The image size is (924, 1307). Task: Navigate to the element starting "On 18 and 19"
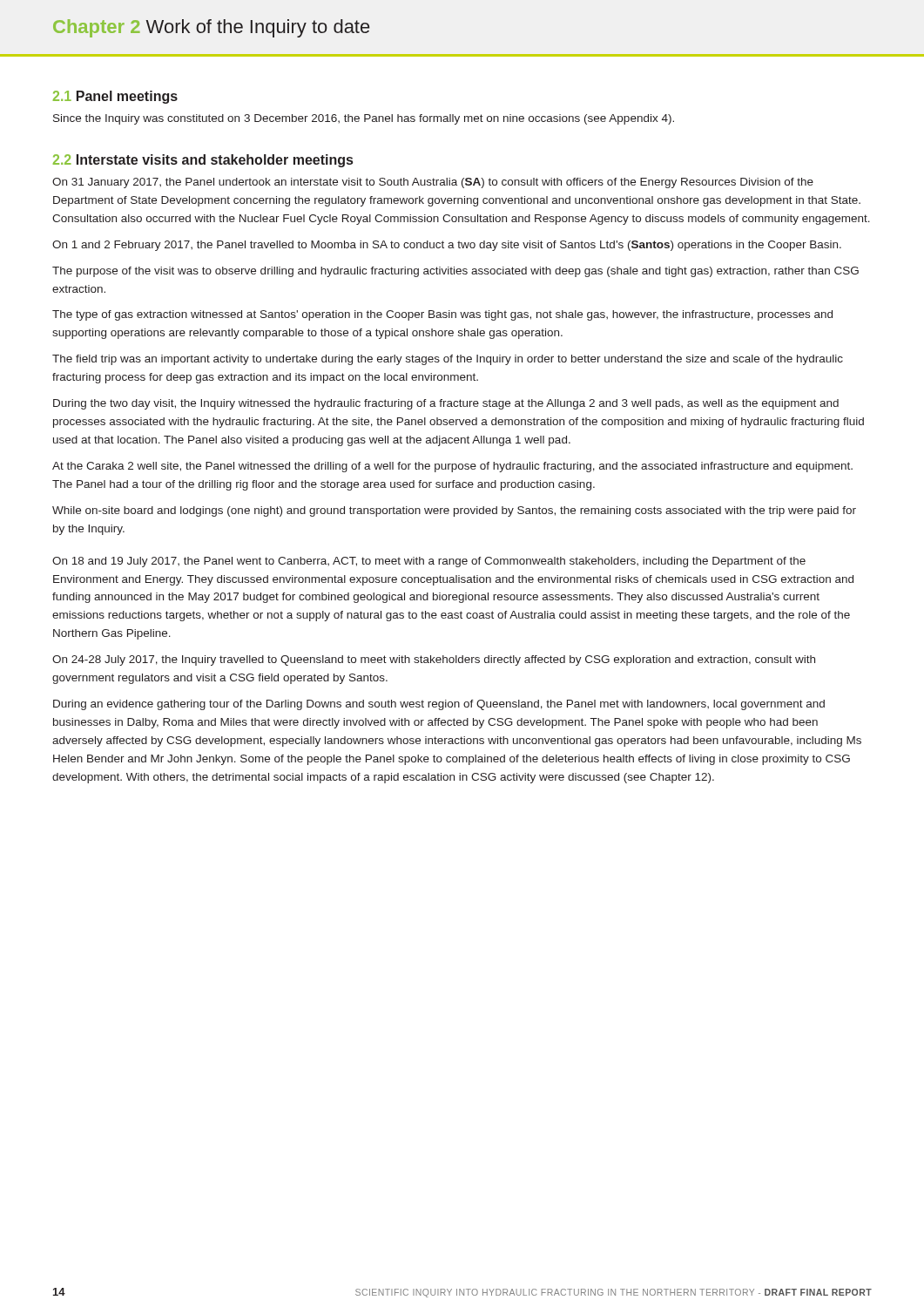pyautogui.click(x=453, y=597)
